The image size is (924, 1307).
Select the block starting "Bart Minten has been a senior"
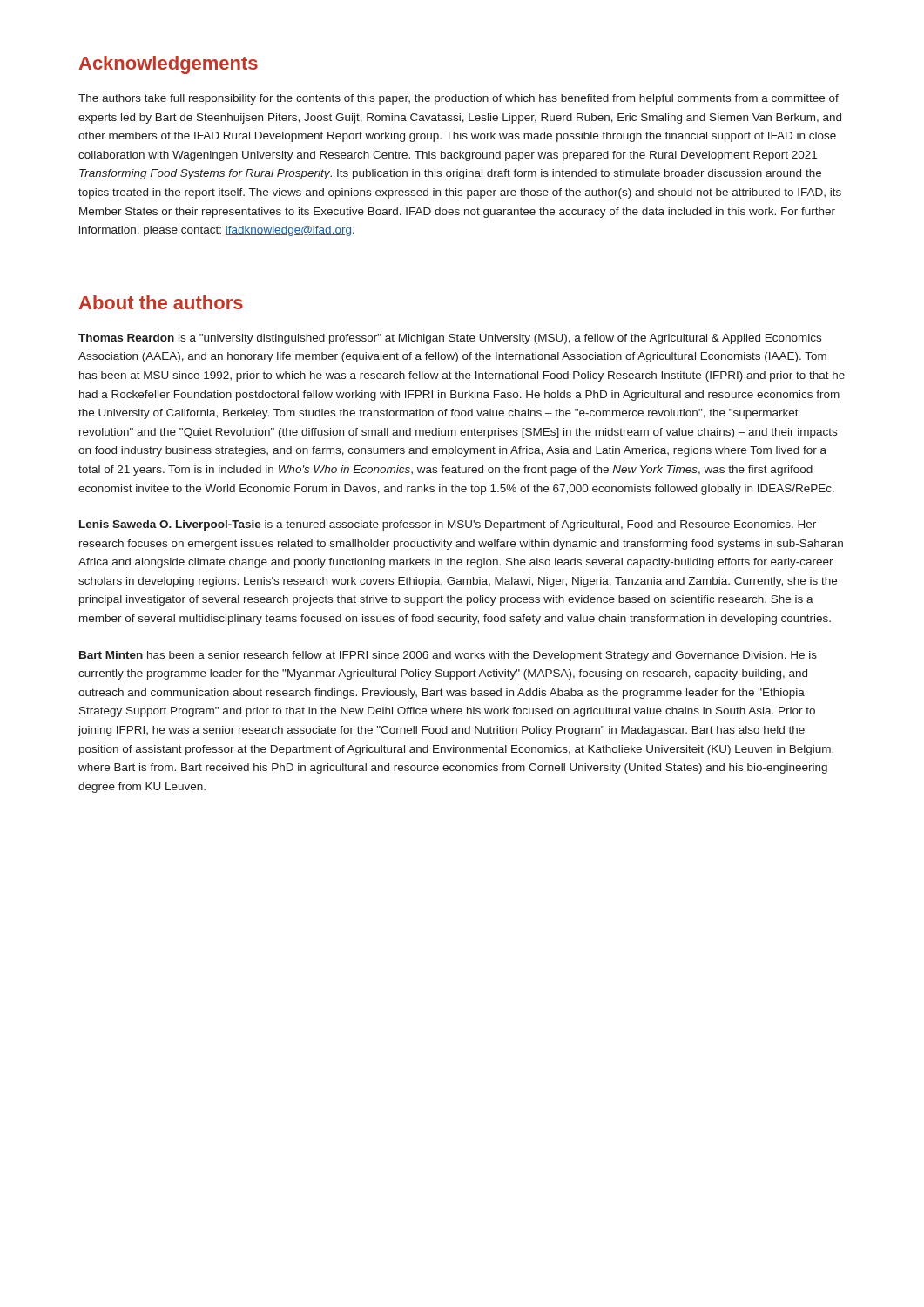(462, 721)
